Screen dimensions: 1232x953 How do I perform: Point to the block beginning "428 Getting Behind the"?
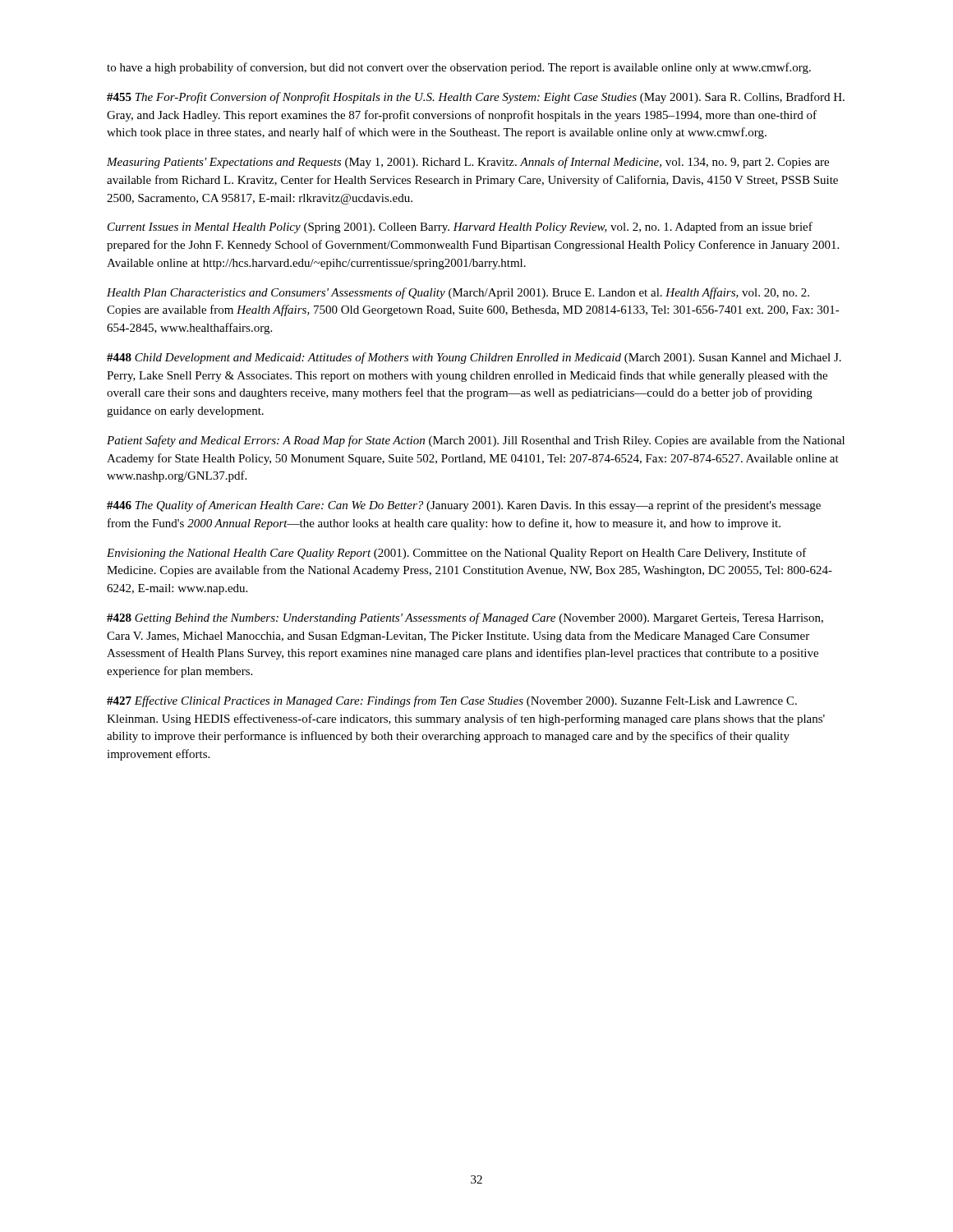(x=476, y=645)
